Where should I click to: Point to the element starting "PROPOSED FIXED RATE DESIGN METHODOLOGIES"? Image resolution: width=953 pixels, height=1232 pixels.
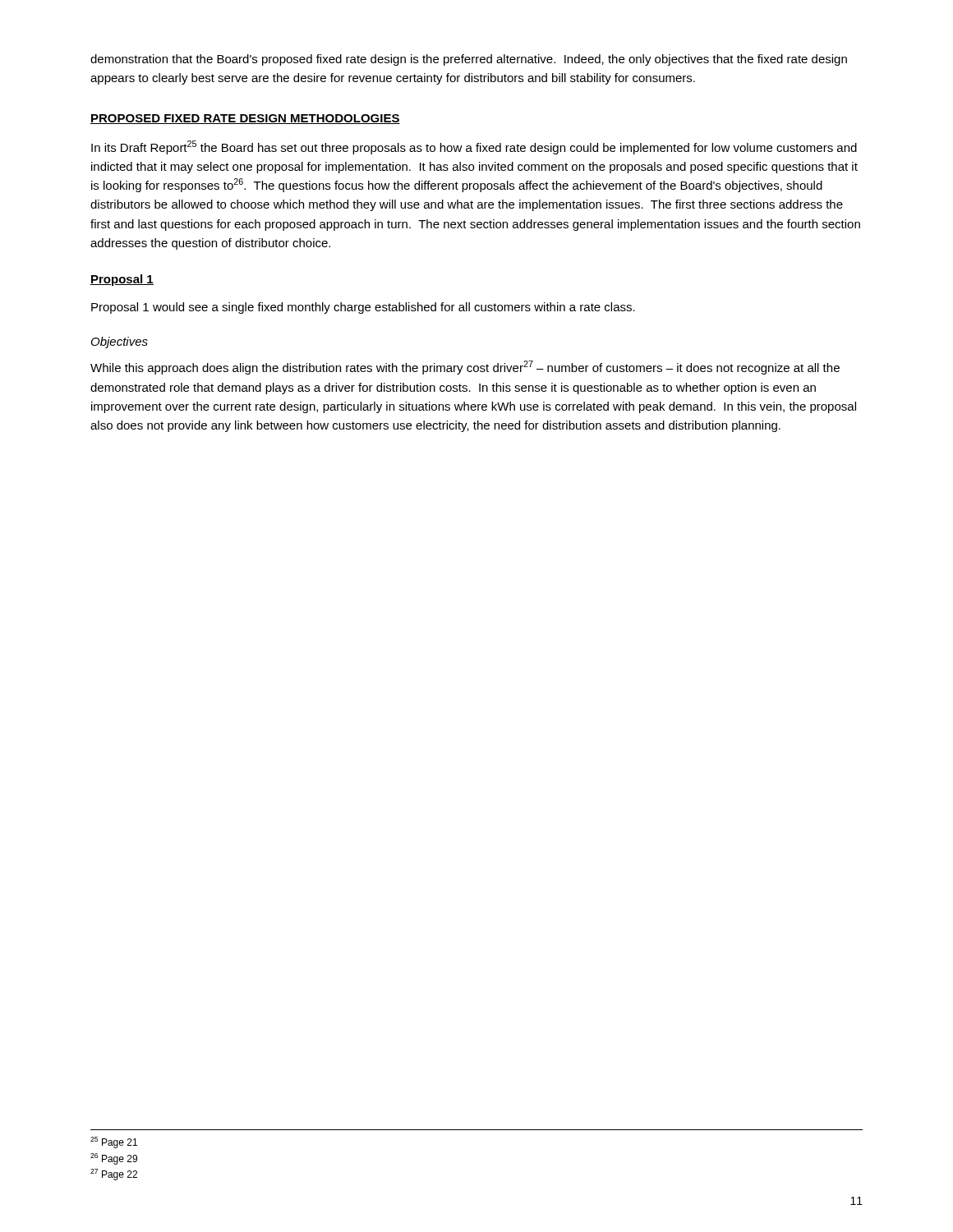pyautogui.click(x=245, y=117)
